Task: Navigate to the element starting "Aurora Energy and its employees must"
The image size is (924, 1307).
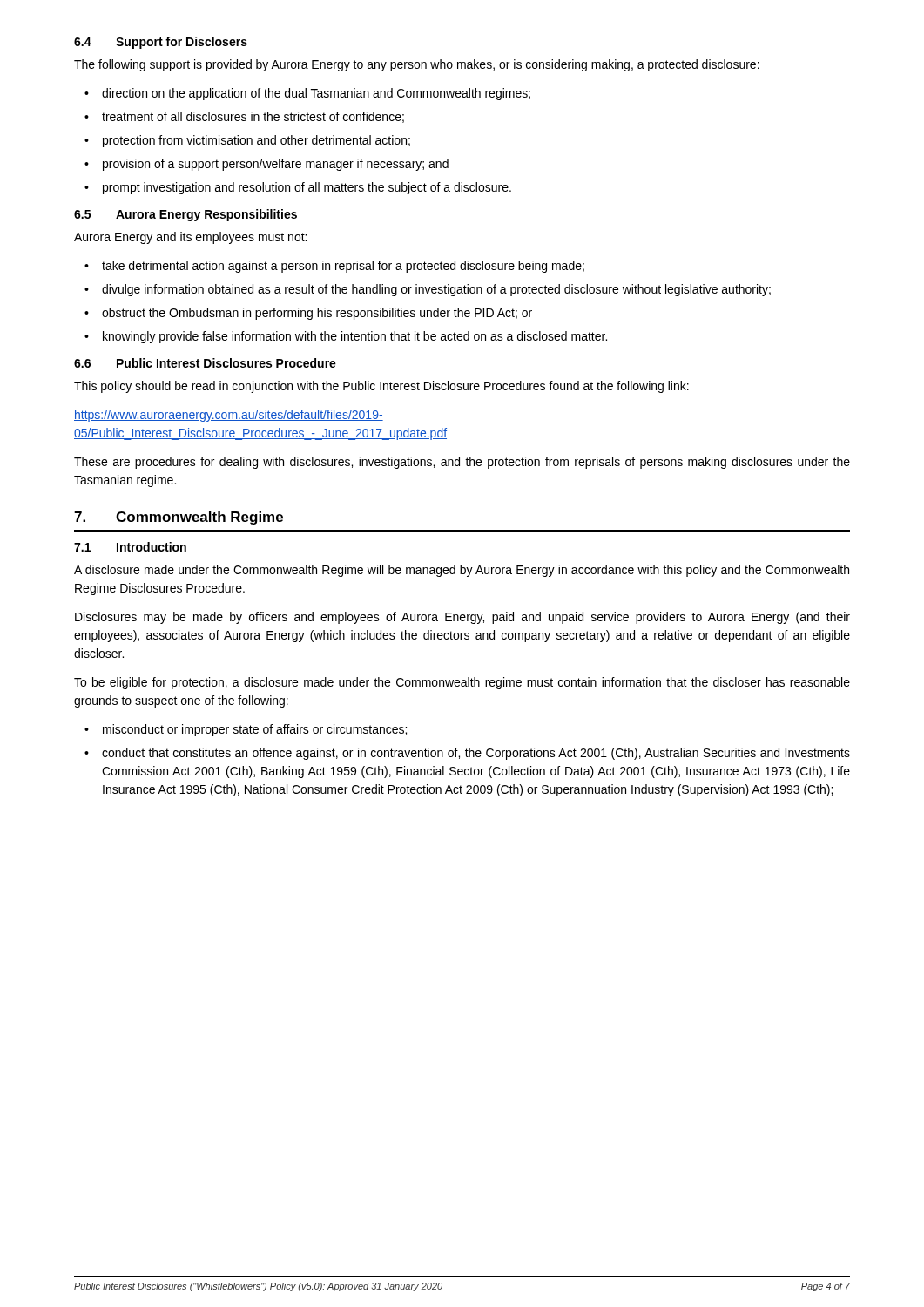Action: [x=190, y=238]
